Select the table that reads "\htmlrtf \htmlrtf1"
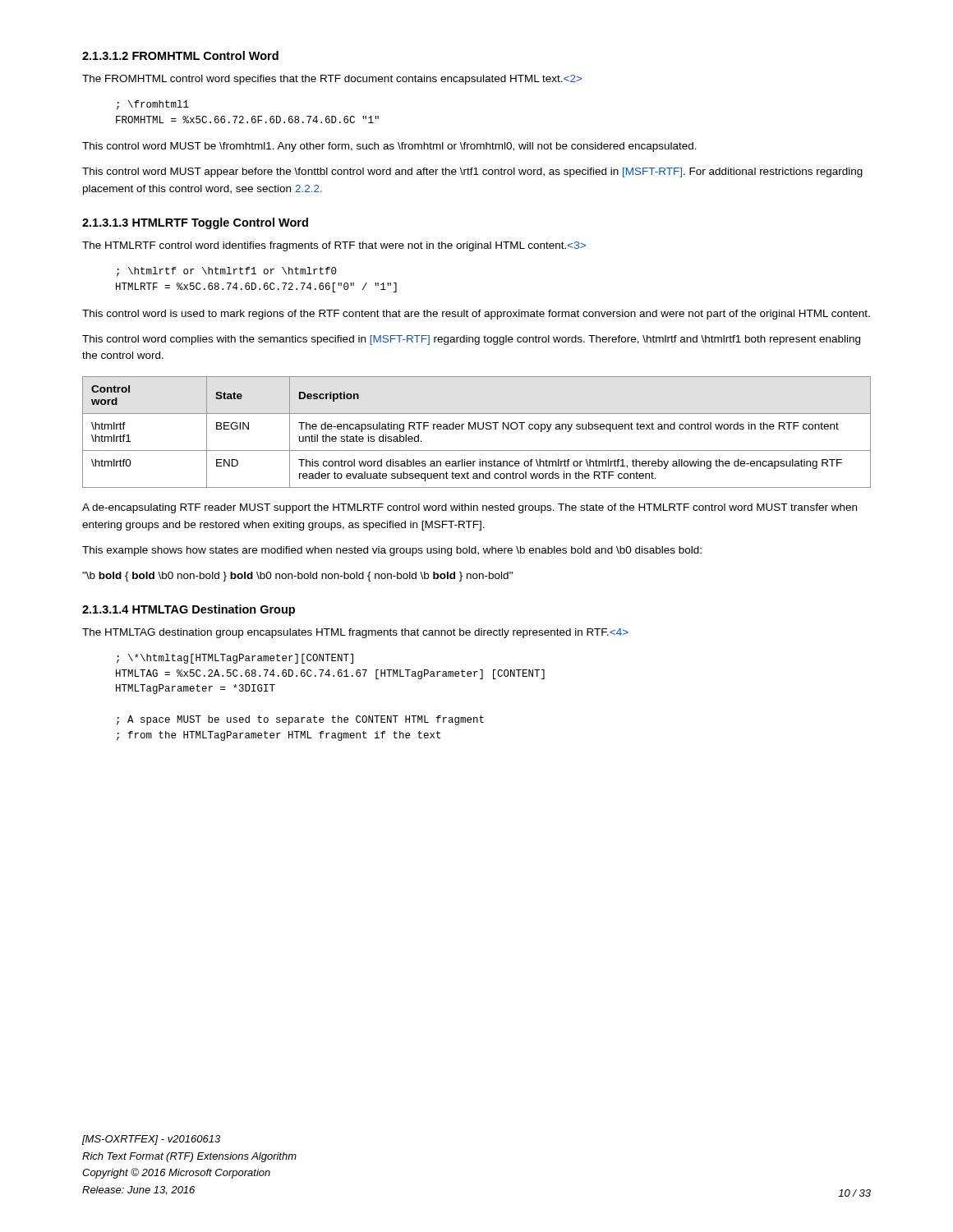953x1232 pixels. click(476, 432)
